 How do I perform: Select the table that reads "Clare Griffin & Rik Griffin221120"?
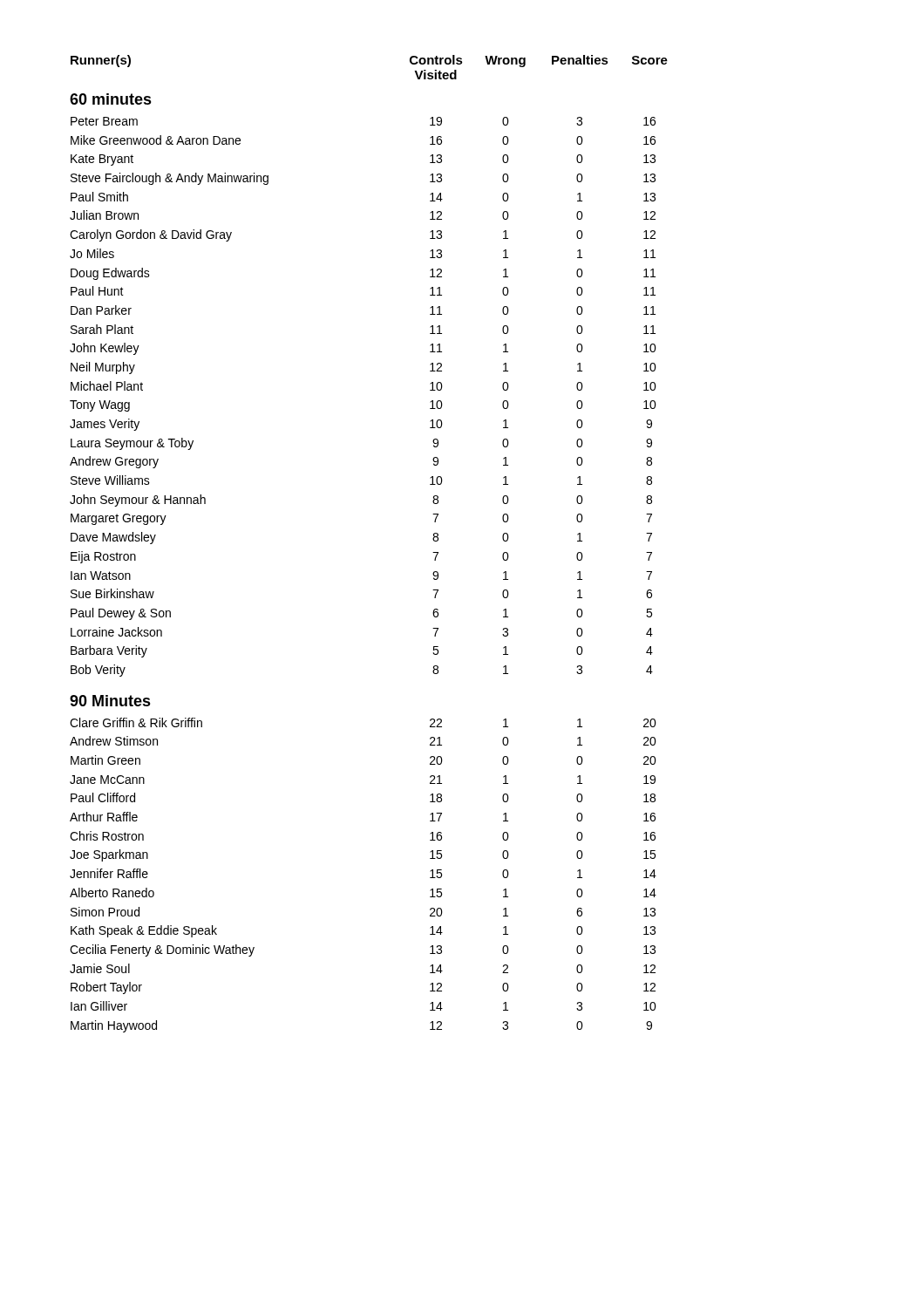click(x=462, y=875)
